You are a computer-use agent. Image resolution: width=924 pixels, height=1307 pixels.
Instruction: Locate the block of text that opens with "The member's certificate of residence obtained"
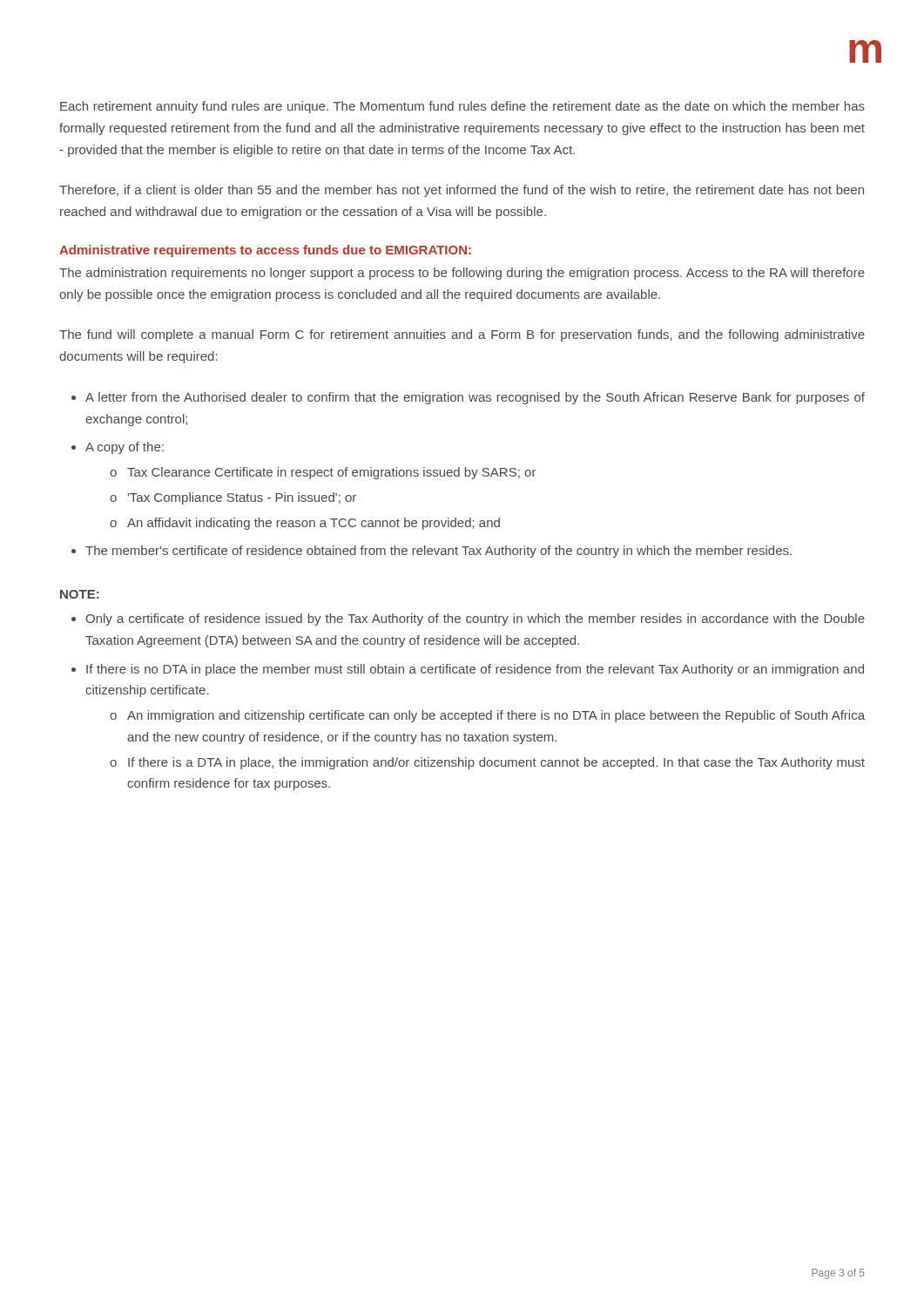475,551
